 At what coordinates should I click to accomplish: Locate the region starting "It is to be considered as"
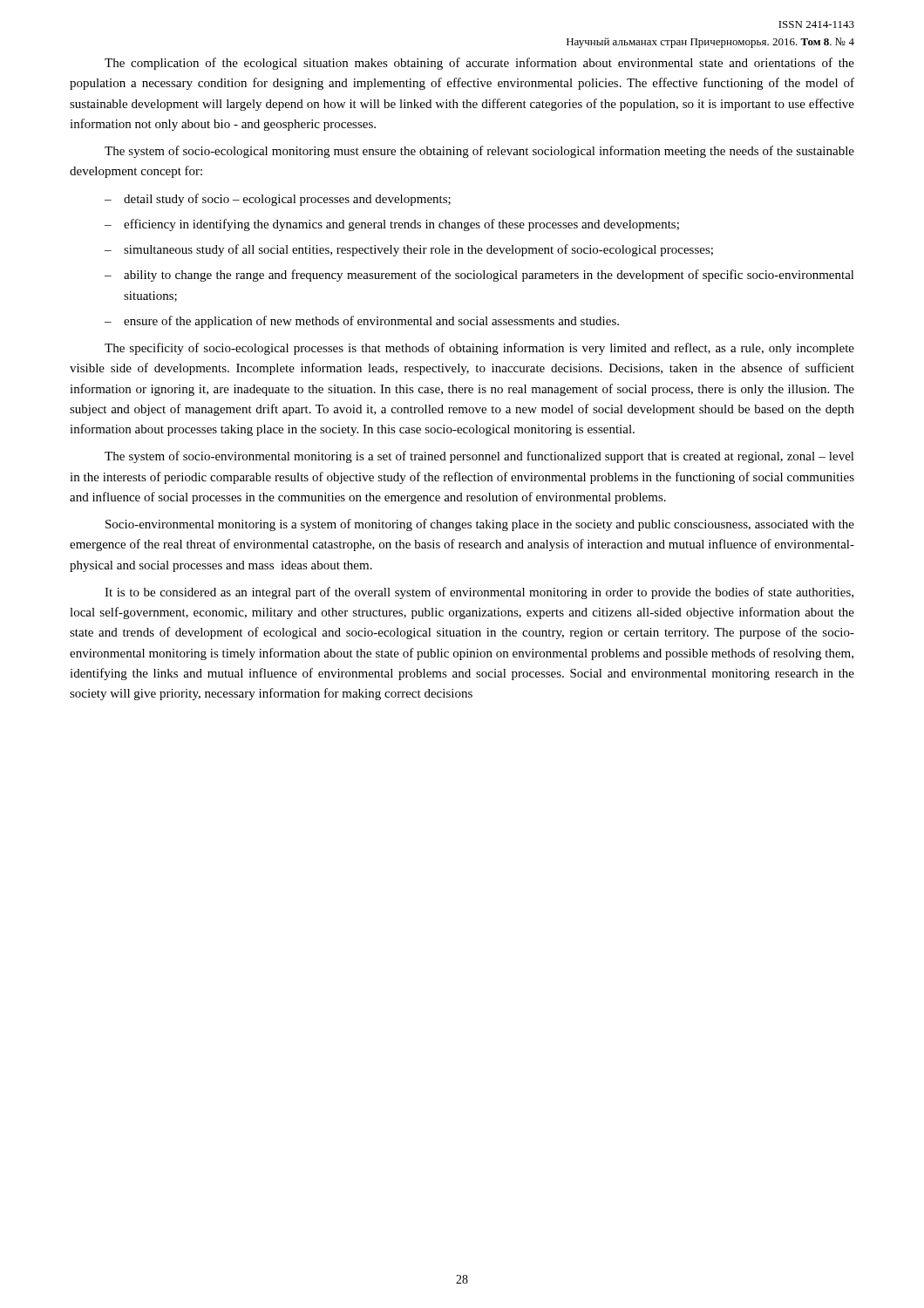[462, 643]
